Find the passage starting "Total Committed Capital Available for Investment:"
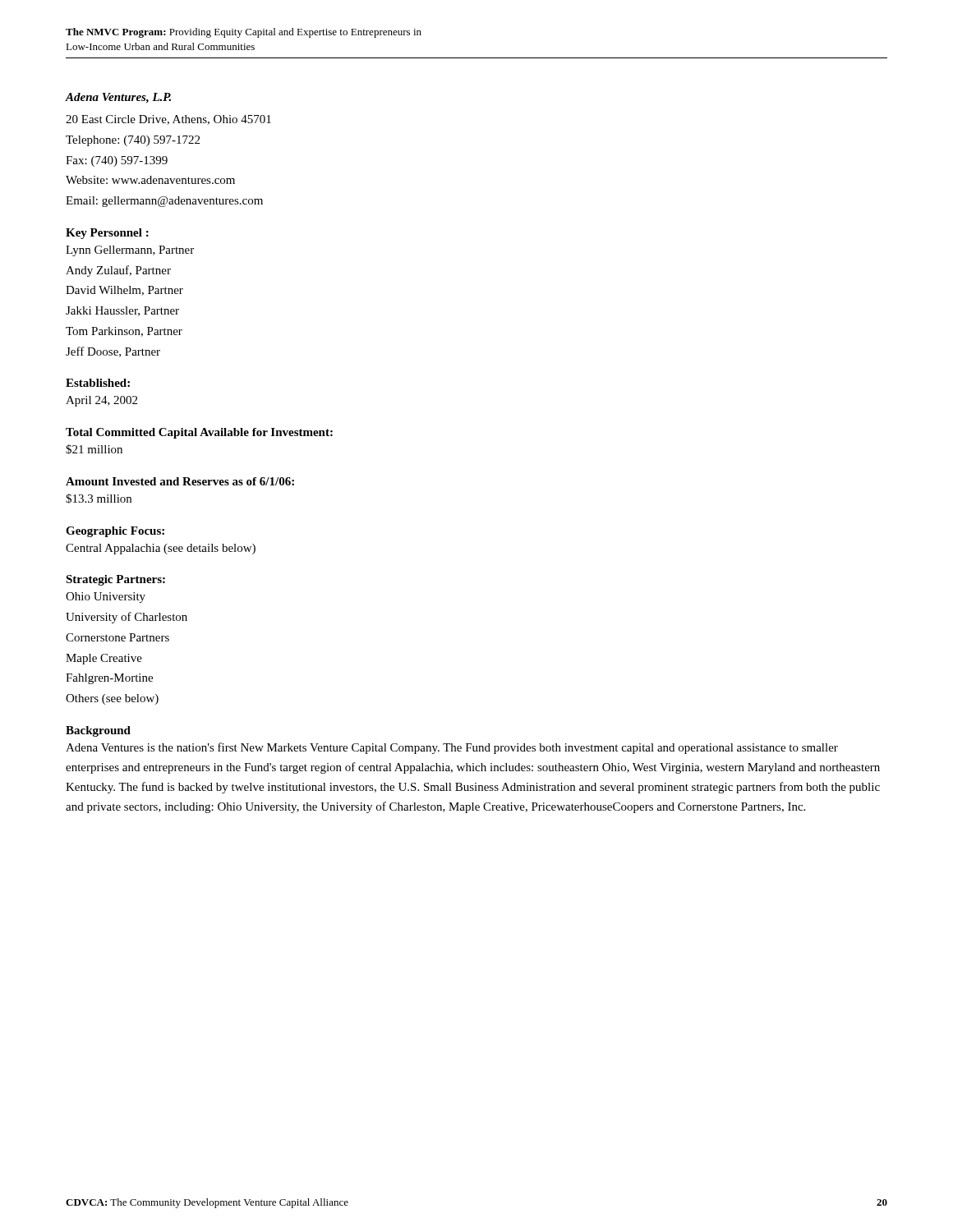 (x=200, y=432)
